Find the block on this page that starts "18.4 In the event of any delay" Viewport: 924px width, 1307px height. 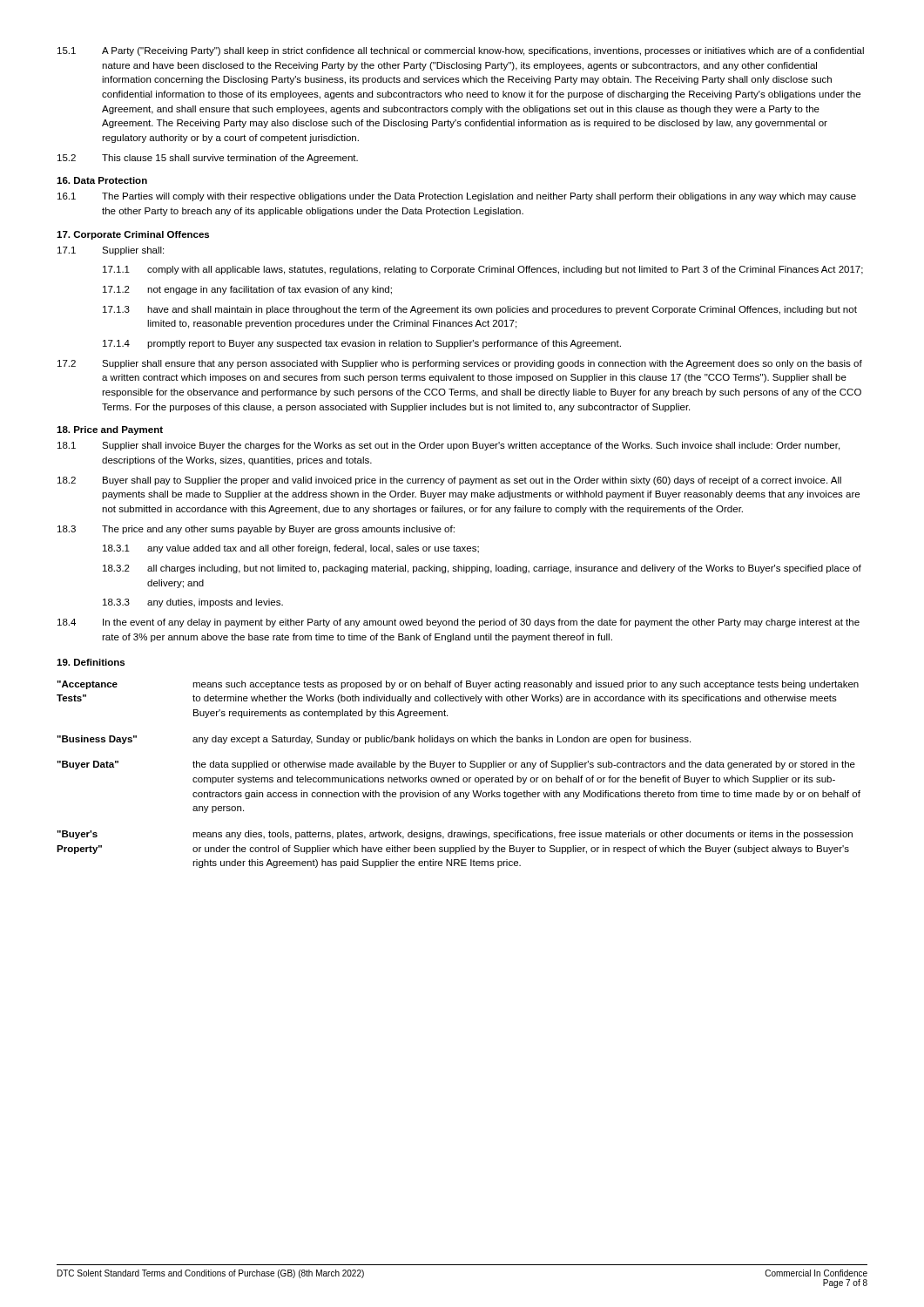click(x=462, y=630)
